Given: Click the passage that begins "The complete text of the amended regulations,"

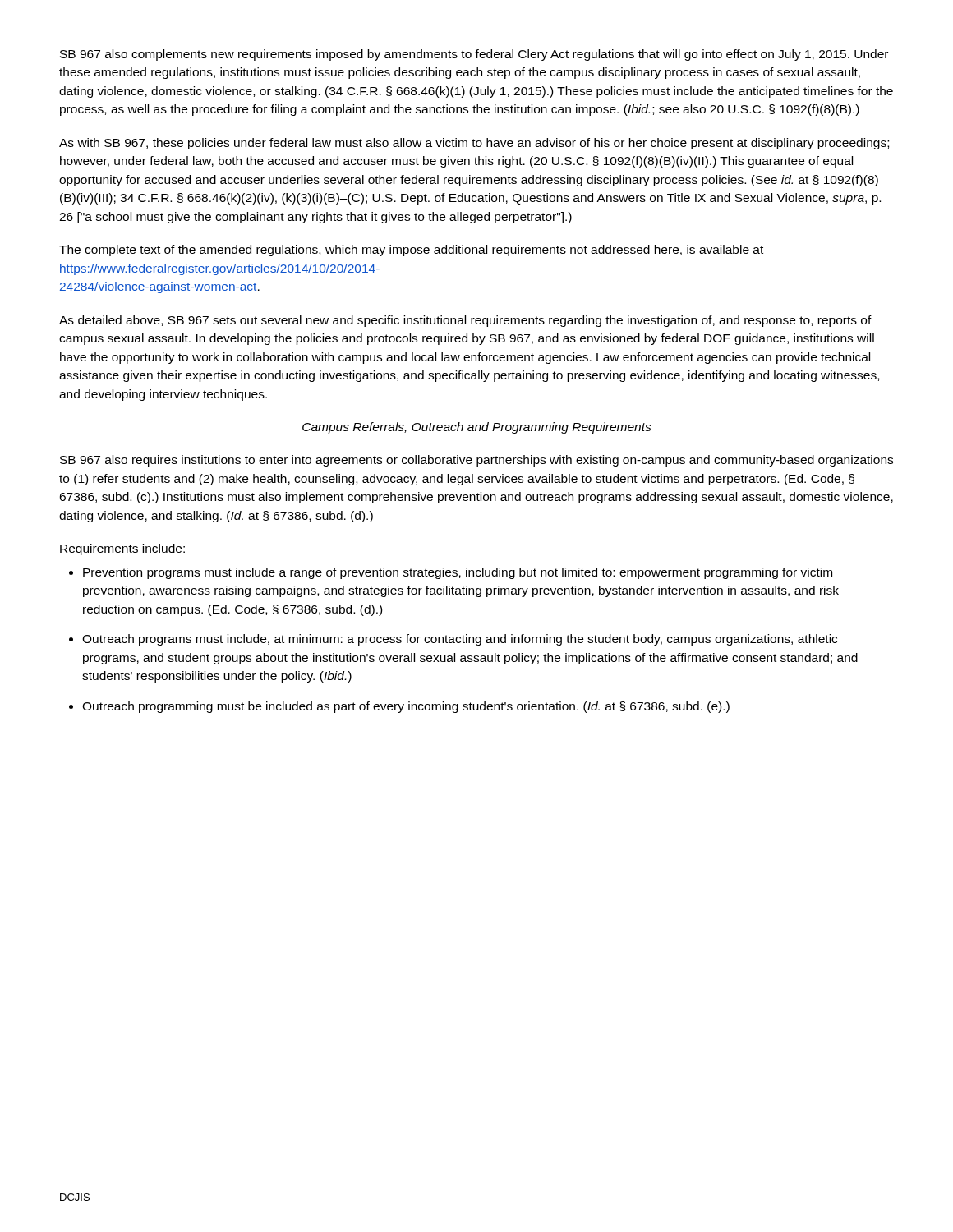Looking at the screenshot, I should pos(411,251).
